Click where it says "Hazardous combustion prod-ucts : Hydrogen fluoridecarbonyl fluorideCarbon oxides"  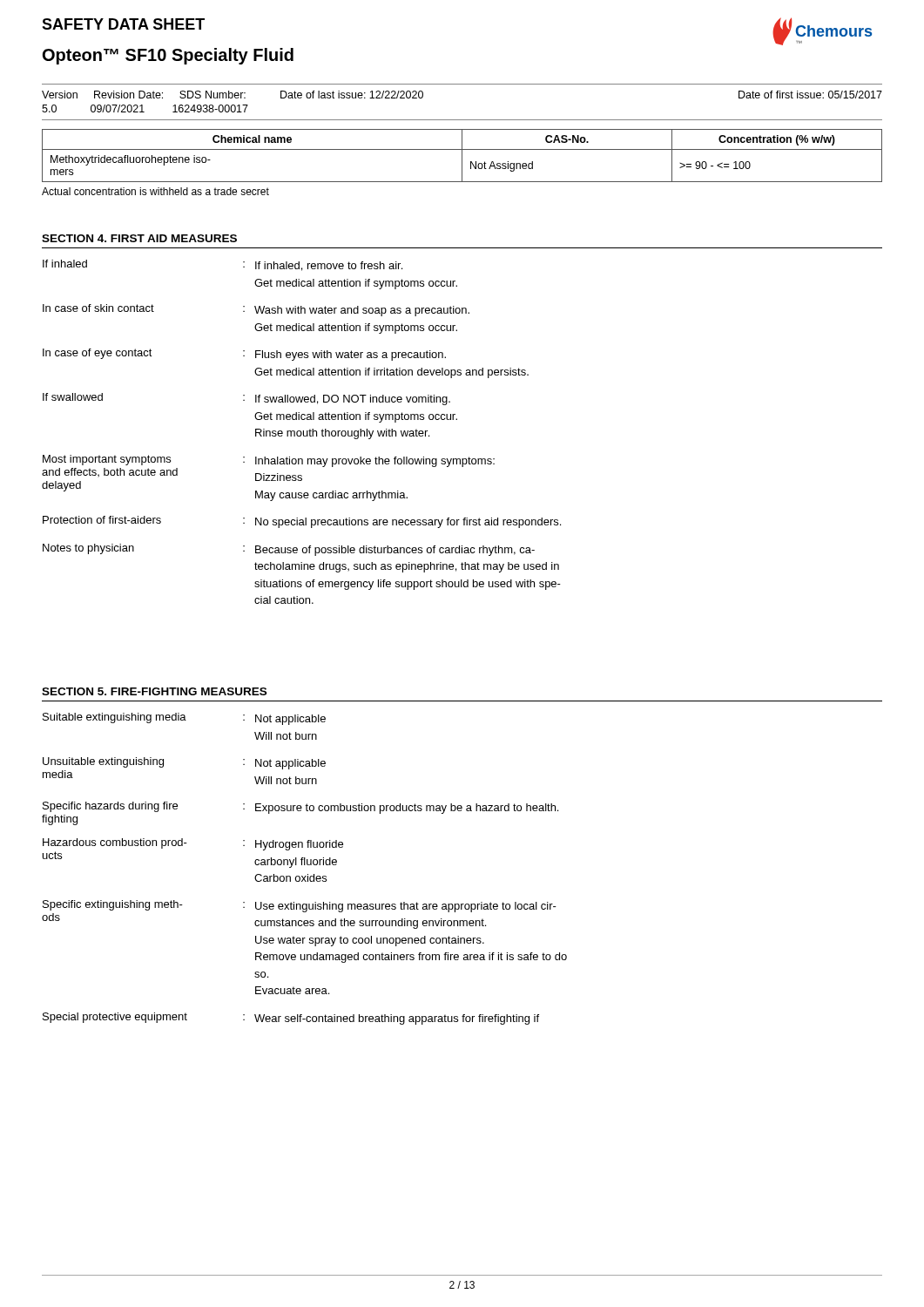pos(55,853)
